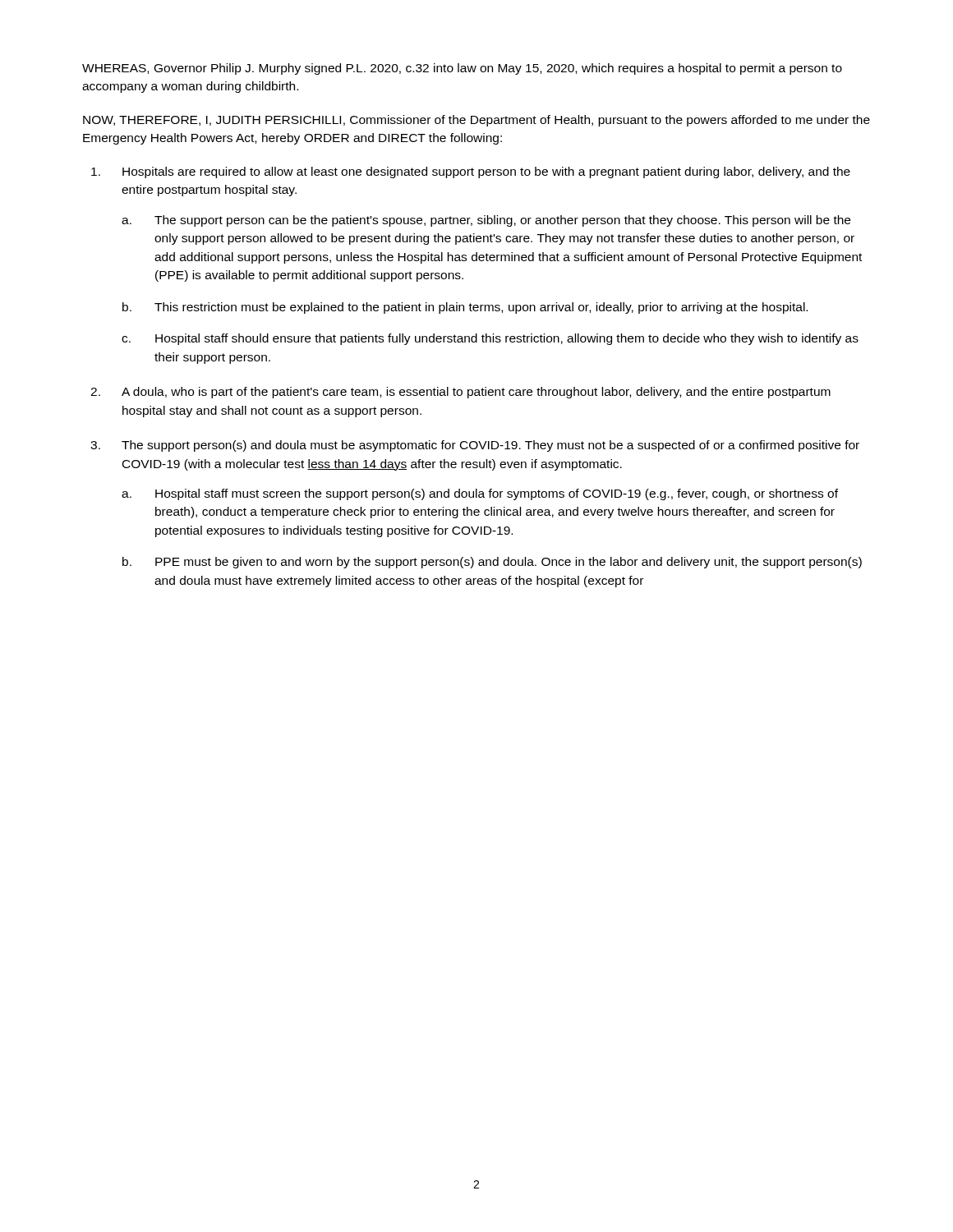Find the text starting "Hospital staff must screen the support"

pos(496,512)
